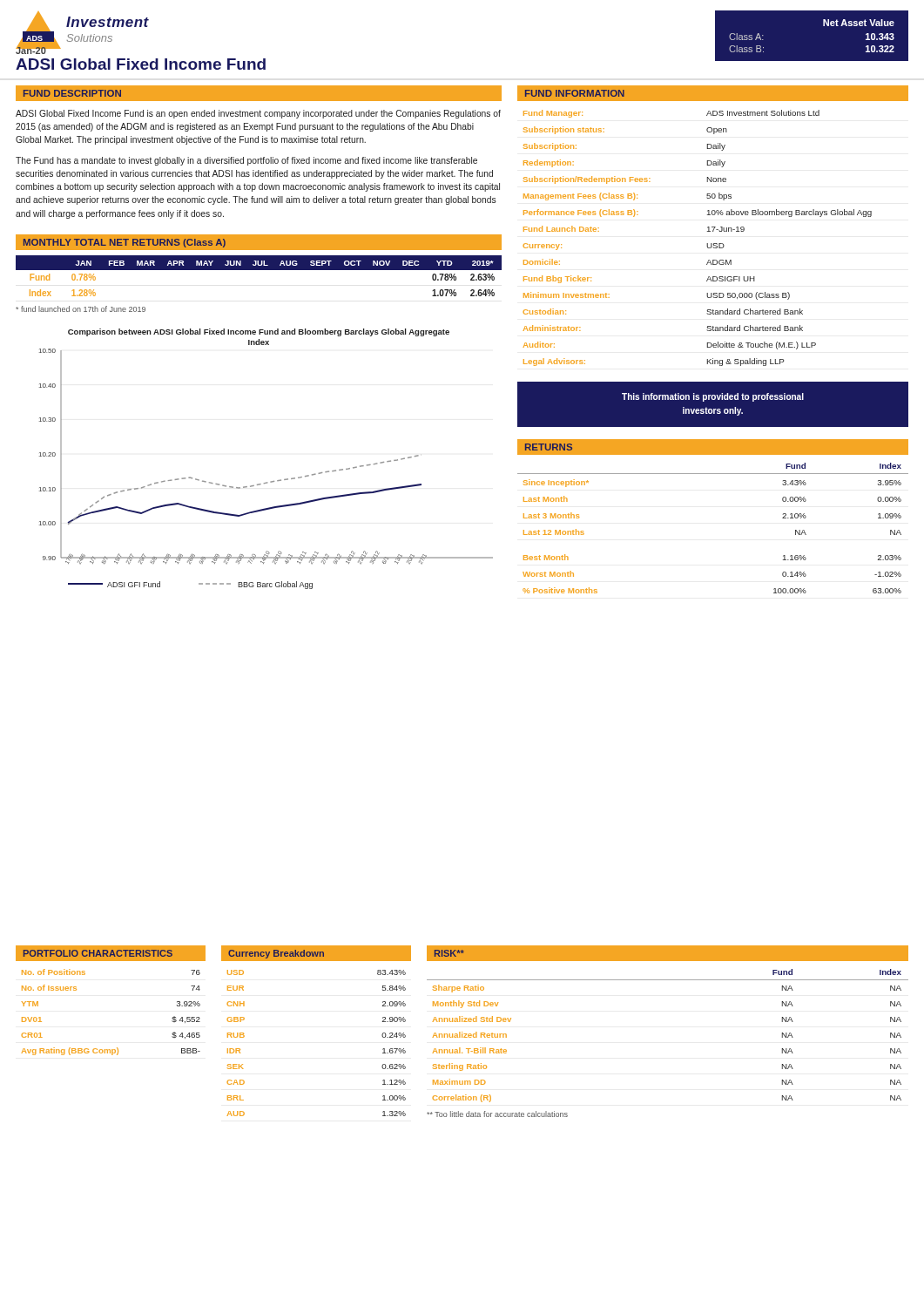The image size is (924, 1307).
Task: Click the passage that begins "fund launched on"
Action: click(81, 309)
